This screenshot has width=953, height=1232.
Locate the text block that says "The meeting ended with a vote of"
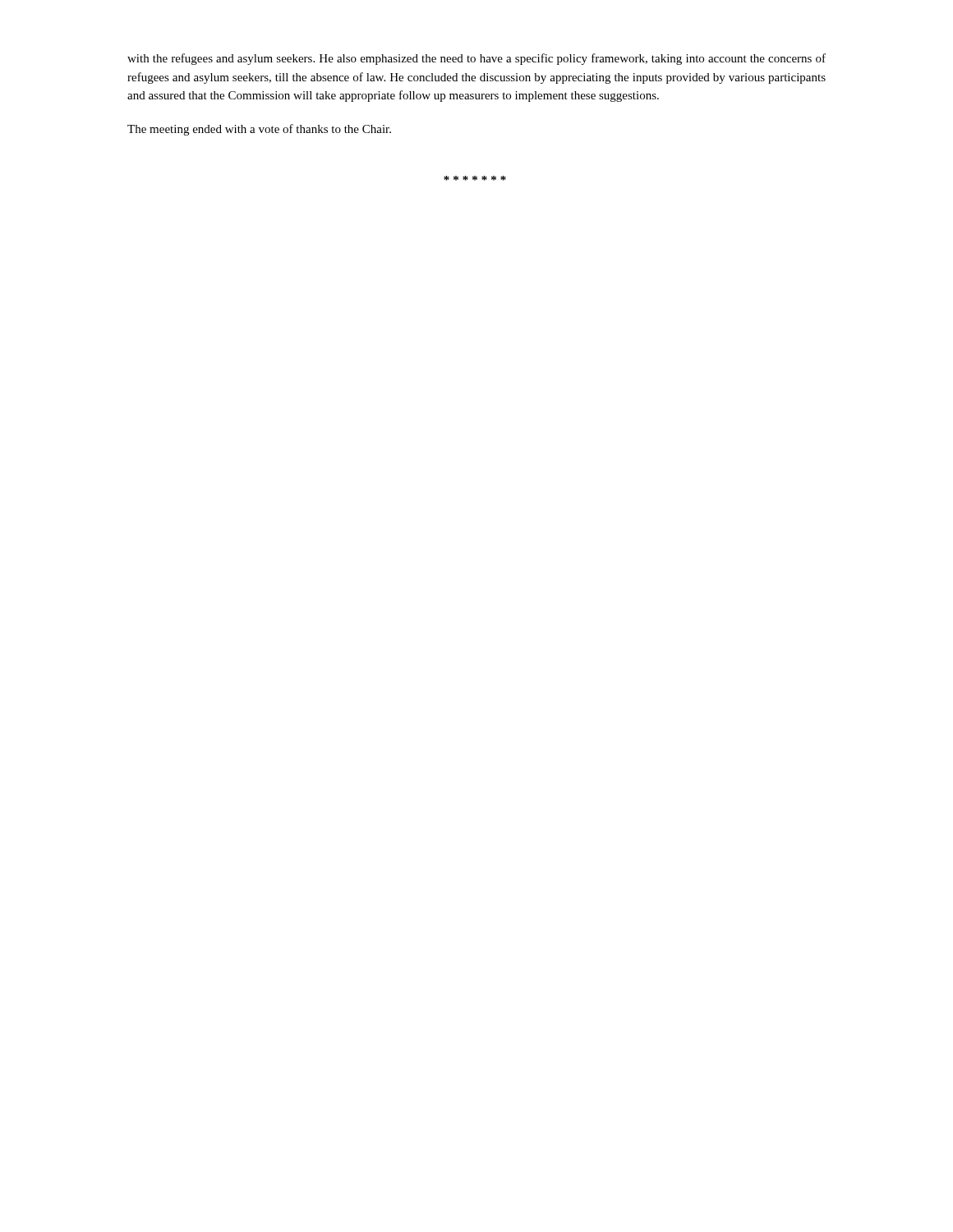click(x=260, y=129)
